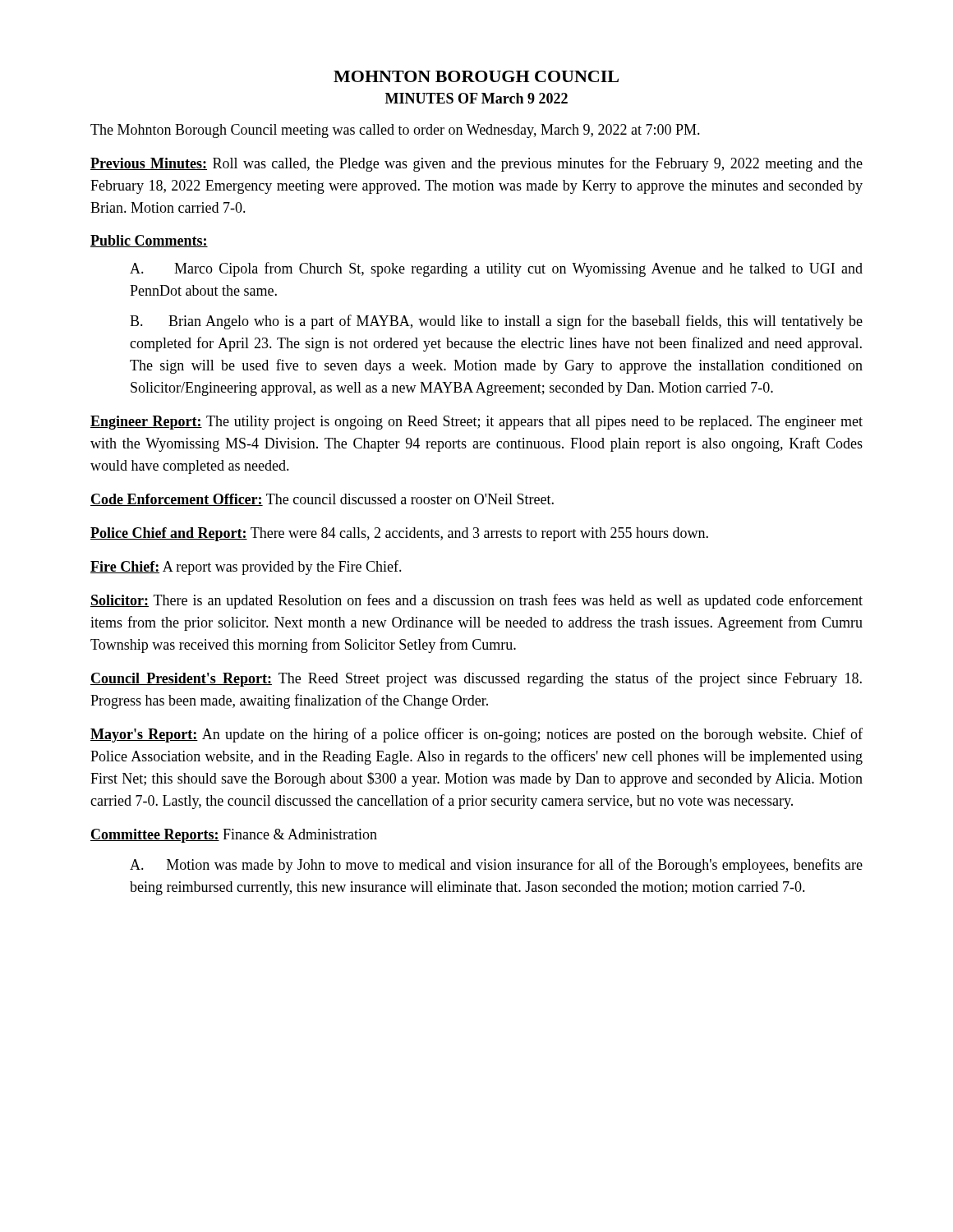Point to the element starting "Committee Reports: Finance & Administration"
953x1232 pixels.
point(234,834)
